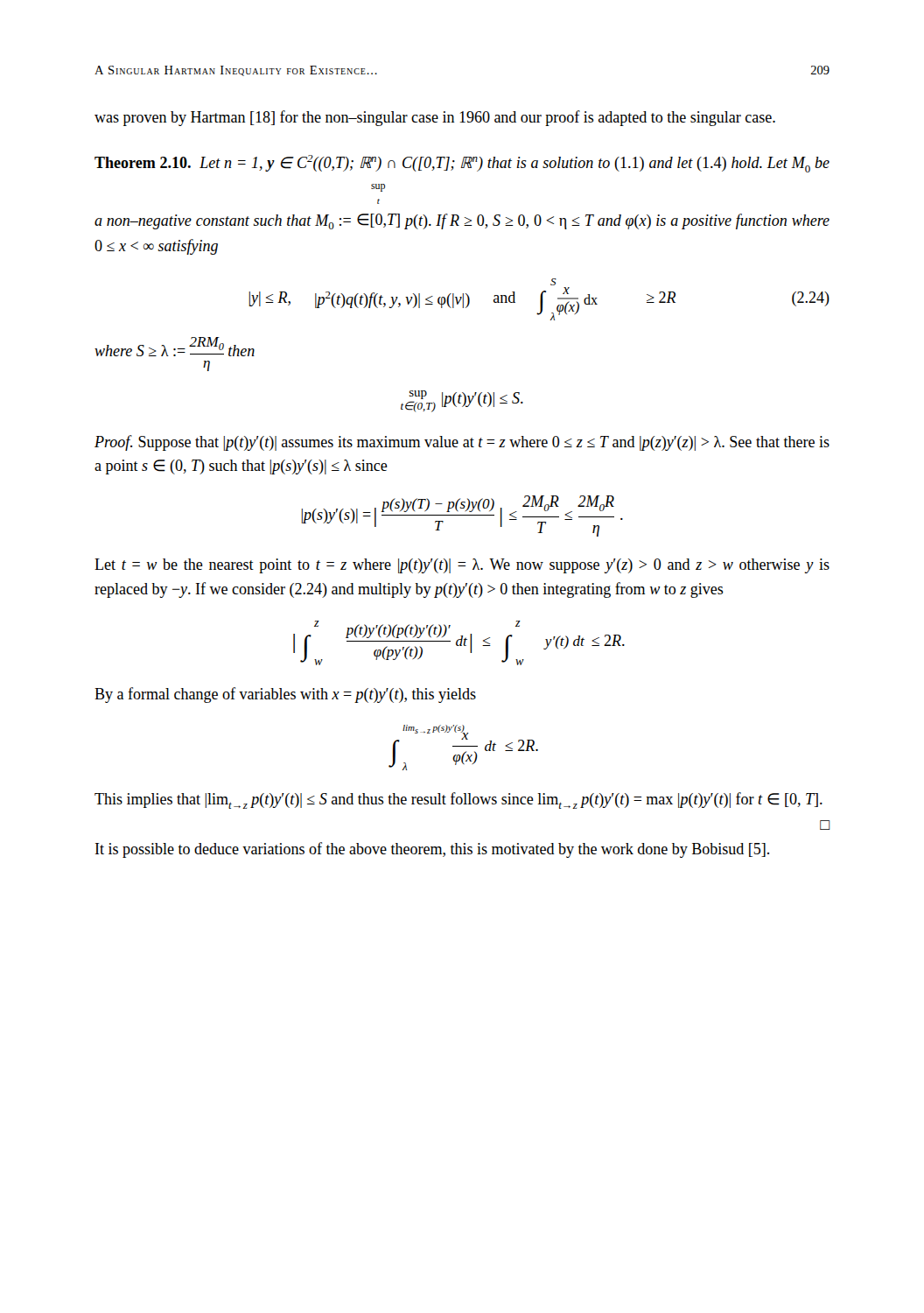The image size is (924, 1313).
Task: Select the text block that says "Let t ="
Action: coord(462,577)
